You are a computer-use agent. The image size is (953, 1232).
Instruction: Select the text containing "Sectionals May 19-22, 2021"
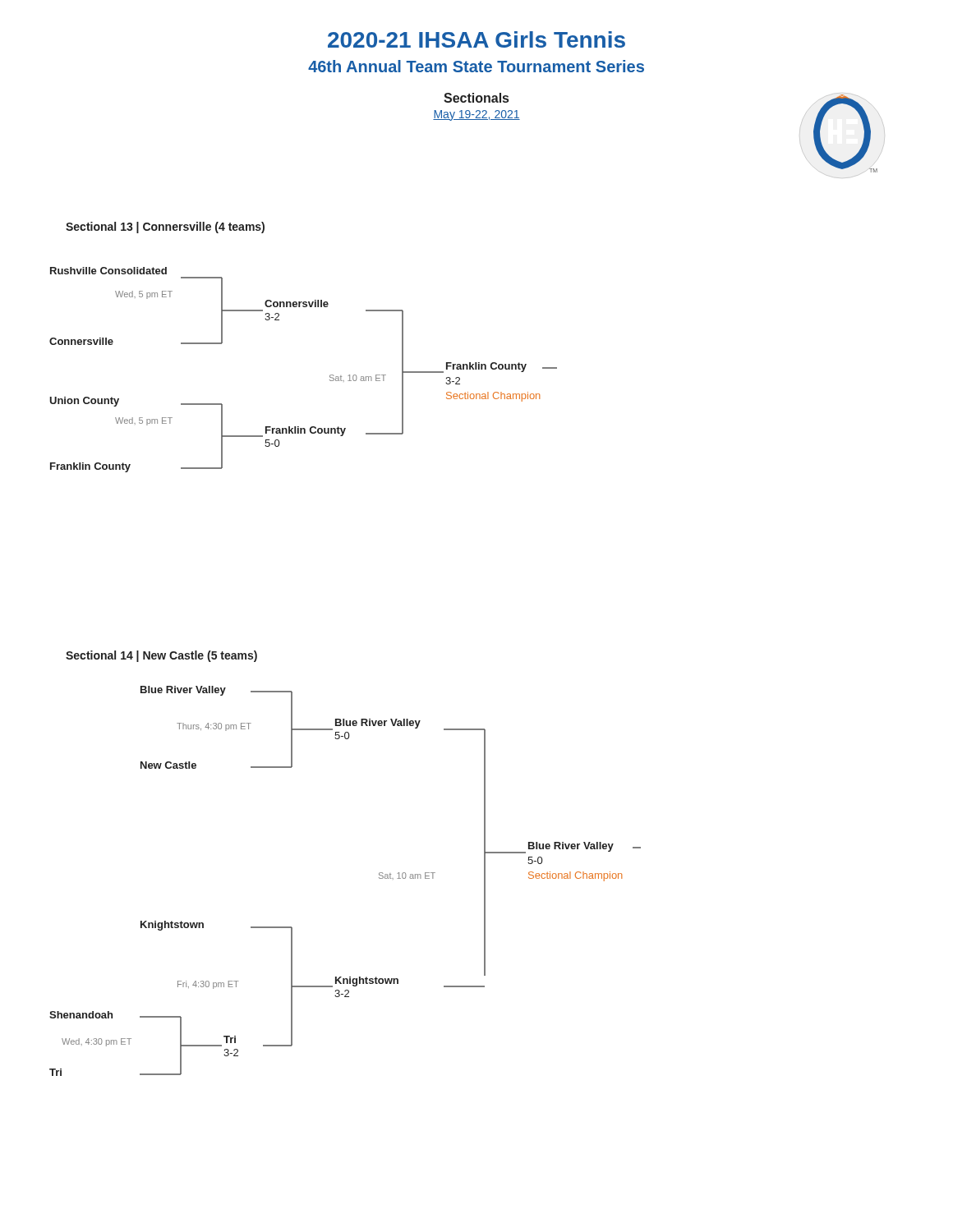pyautogui.click(x=476, y=106)
